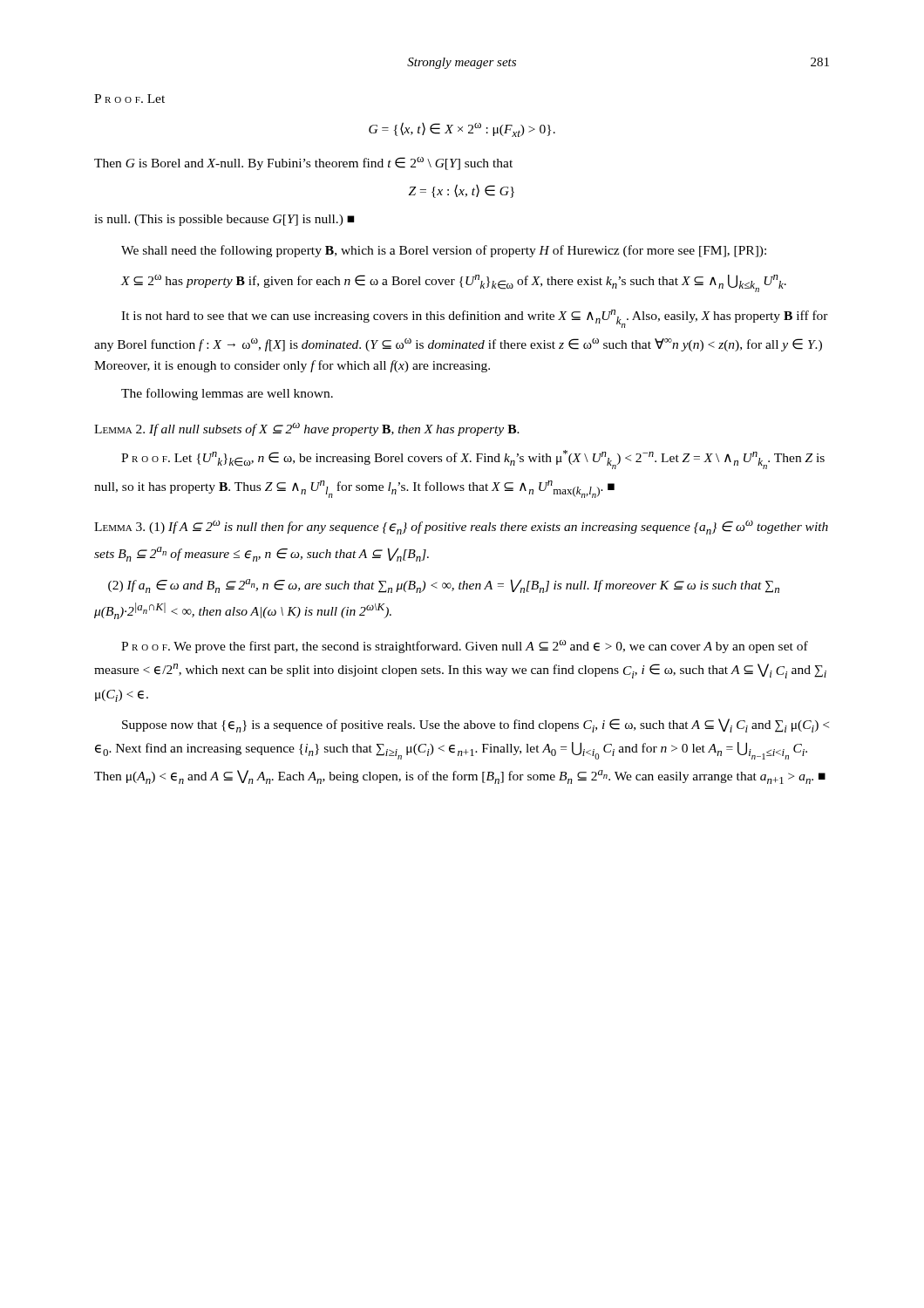Image resolution: width=924 pixels, height=1308 pixels.
Task: Select the text block containing "We shall need the following property B, which"
Action: (x=444, y=250)
